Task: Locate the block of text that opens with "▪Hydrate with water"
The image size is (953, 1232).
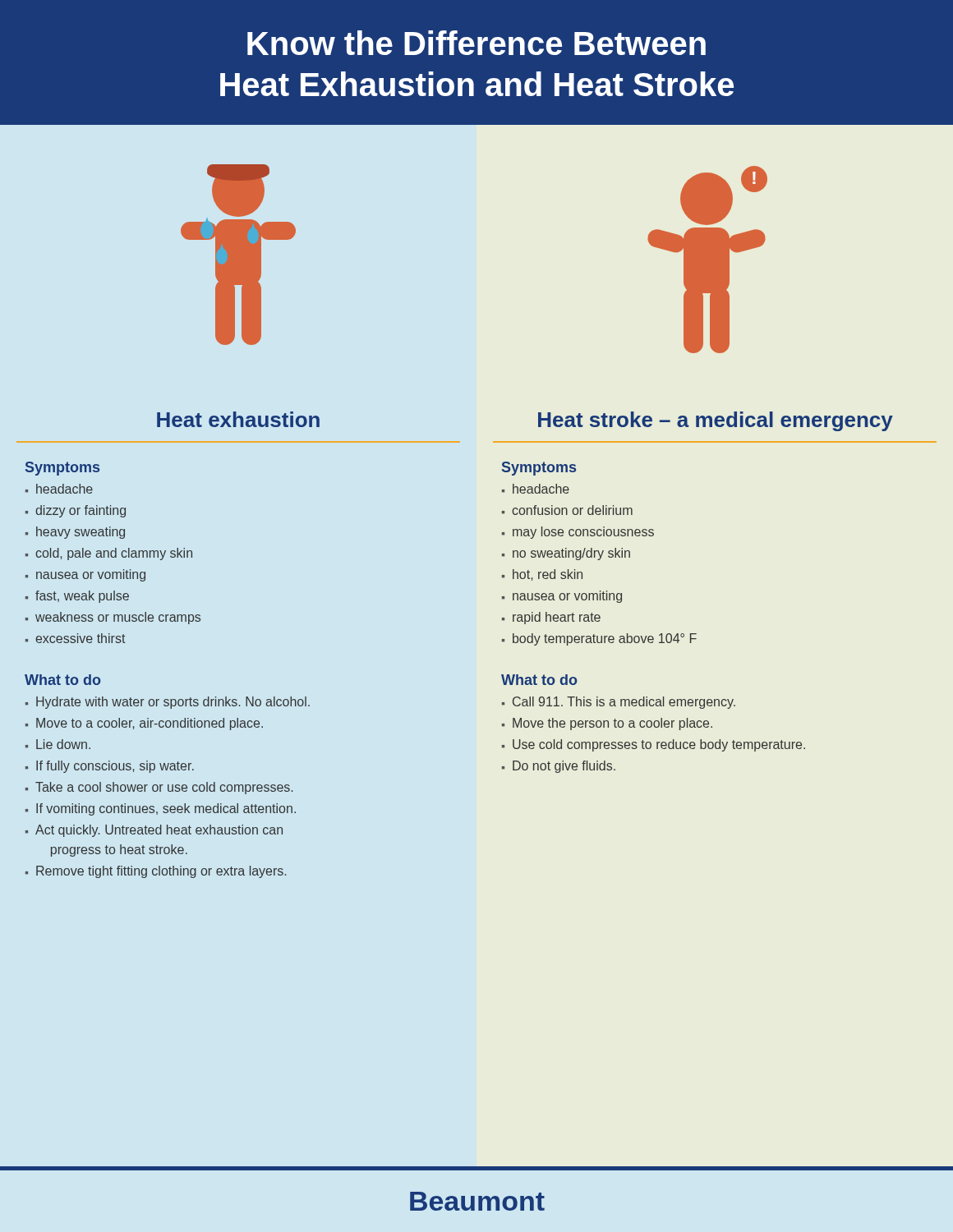Action: point(168,702)
